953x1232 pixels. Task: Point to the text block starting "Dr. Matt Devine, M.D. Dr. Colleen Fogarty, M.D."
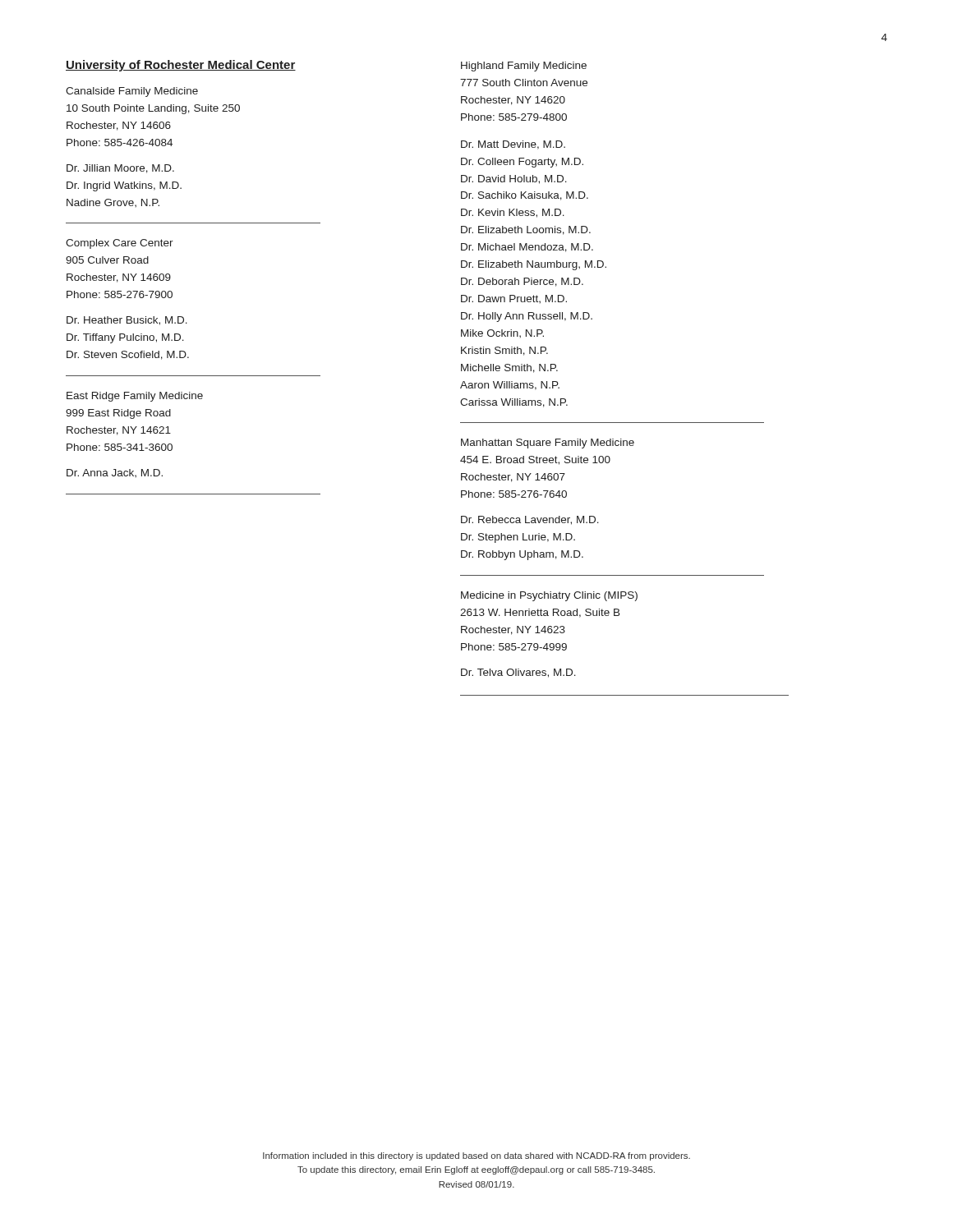tap(513, 145)
